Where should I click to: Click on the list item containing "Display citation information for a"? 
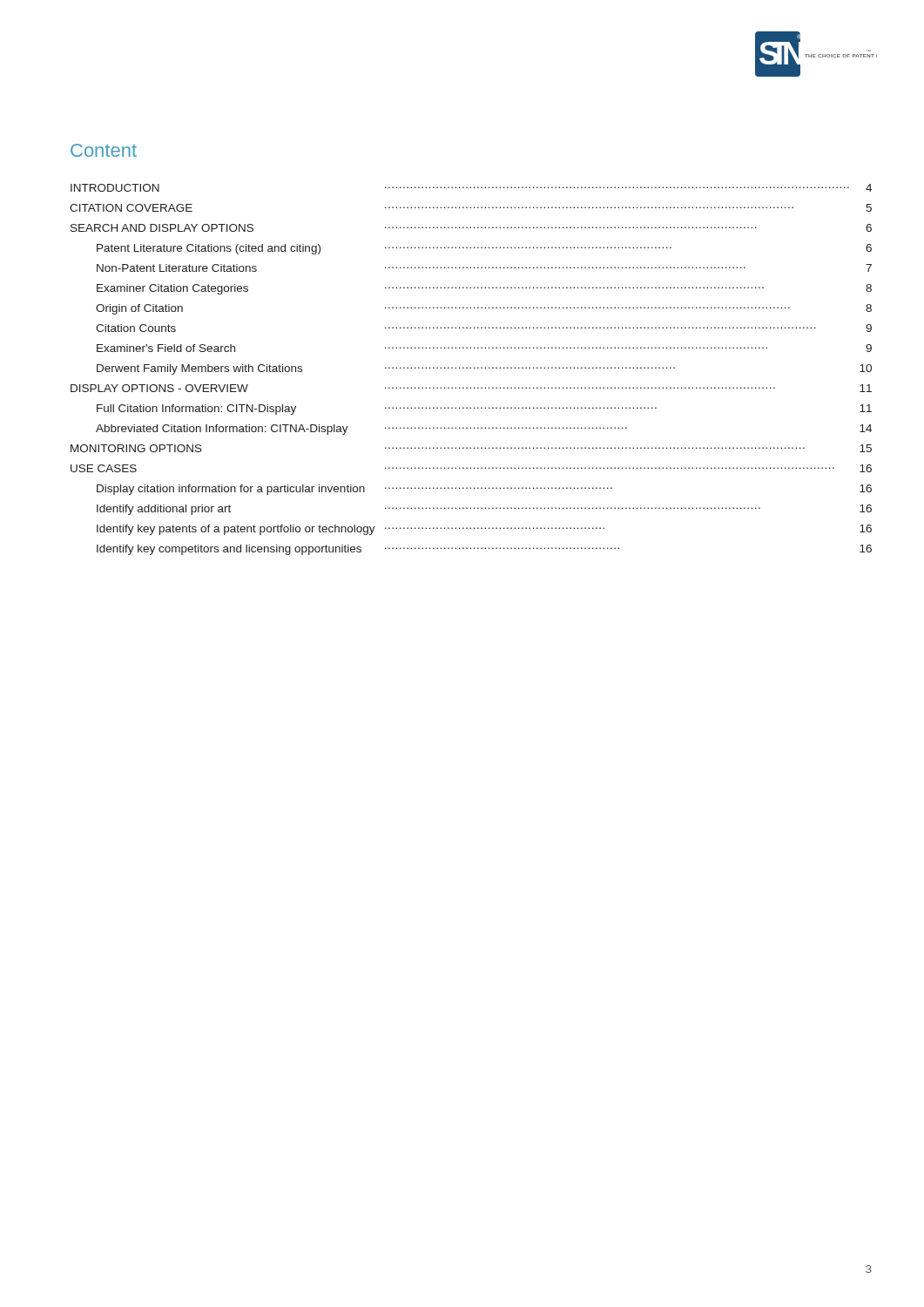[x=471, y=488]
